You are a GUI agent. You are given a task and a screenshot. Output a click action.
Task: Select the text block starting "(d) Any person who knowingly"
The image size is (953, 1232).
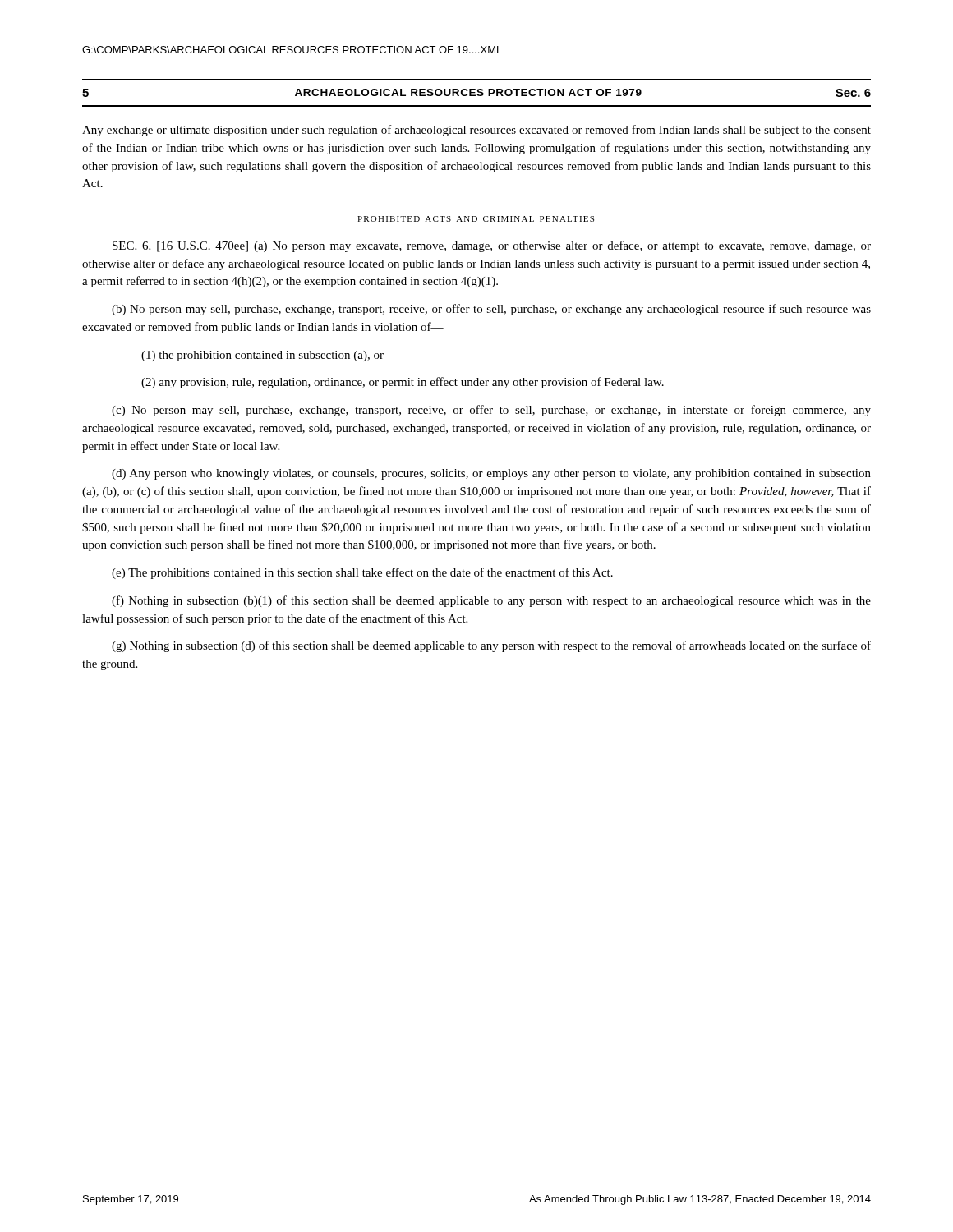[476, 509]
